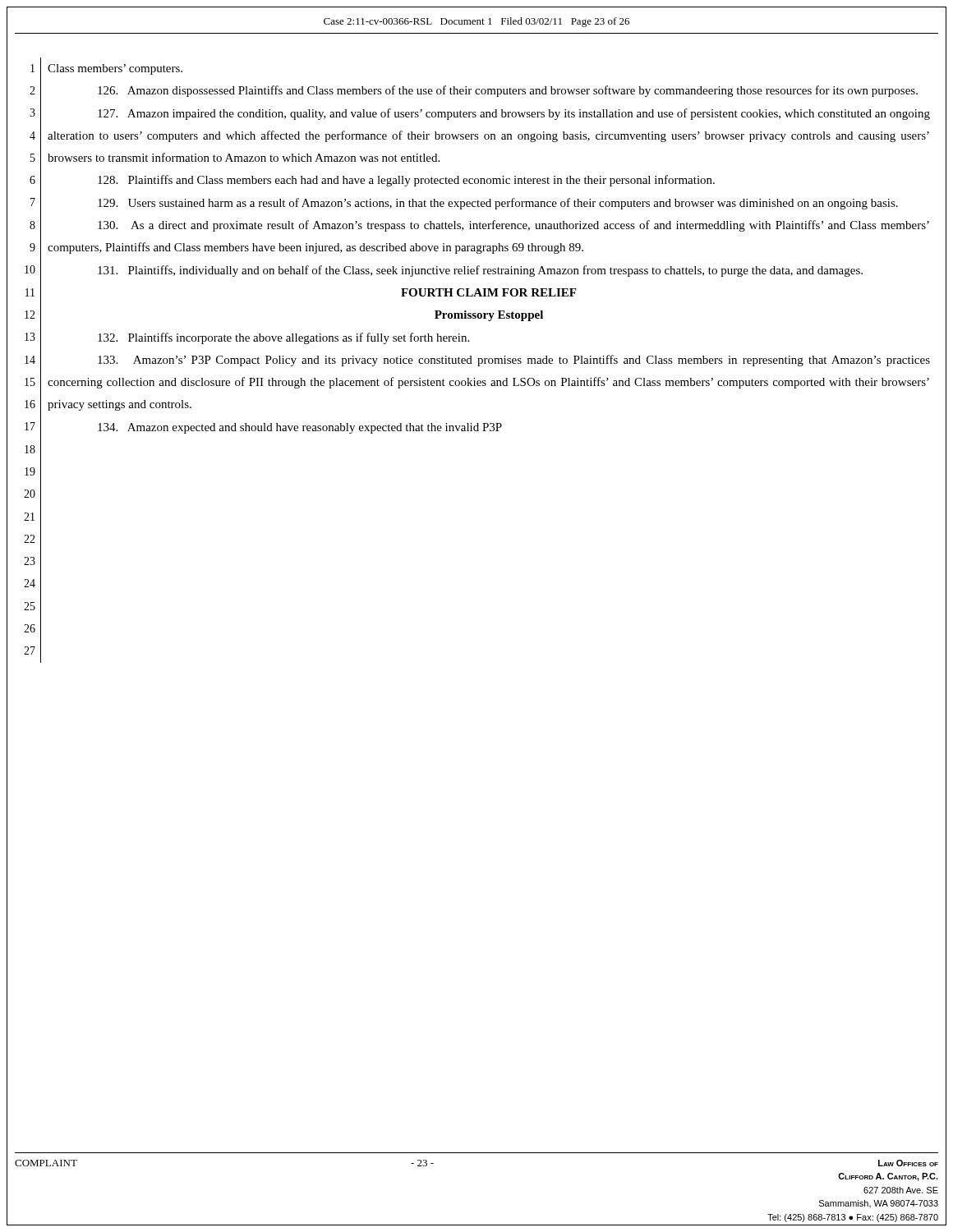Click on the element starting "Amazon expected and should"

coord(300,427)
